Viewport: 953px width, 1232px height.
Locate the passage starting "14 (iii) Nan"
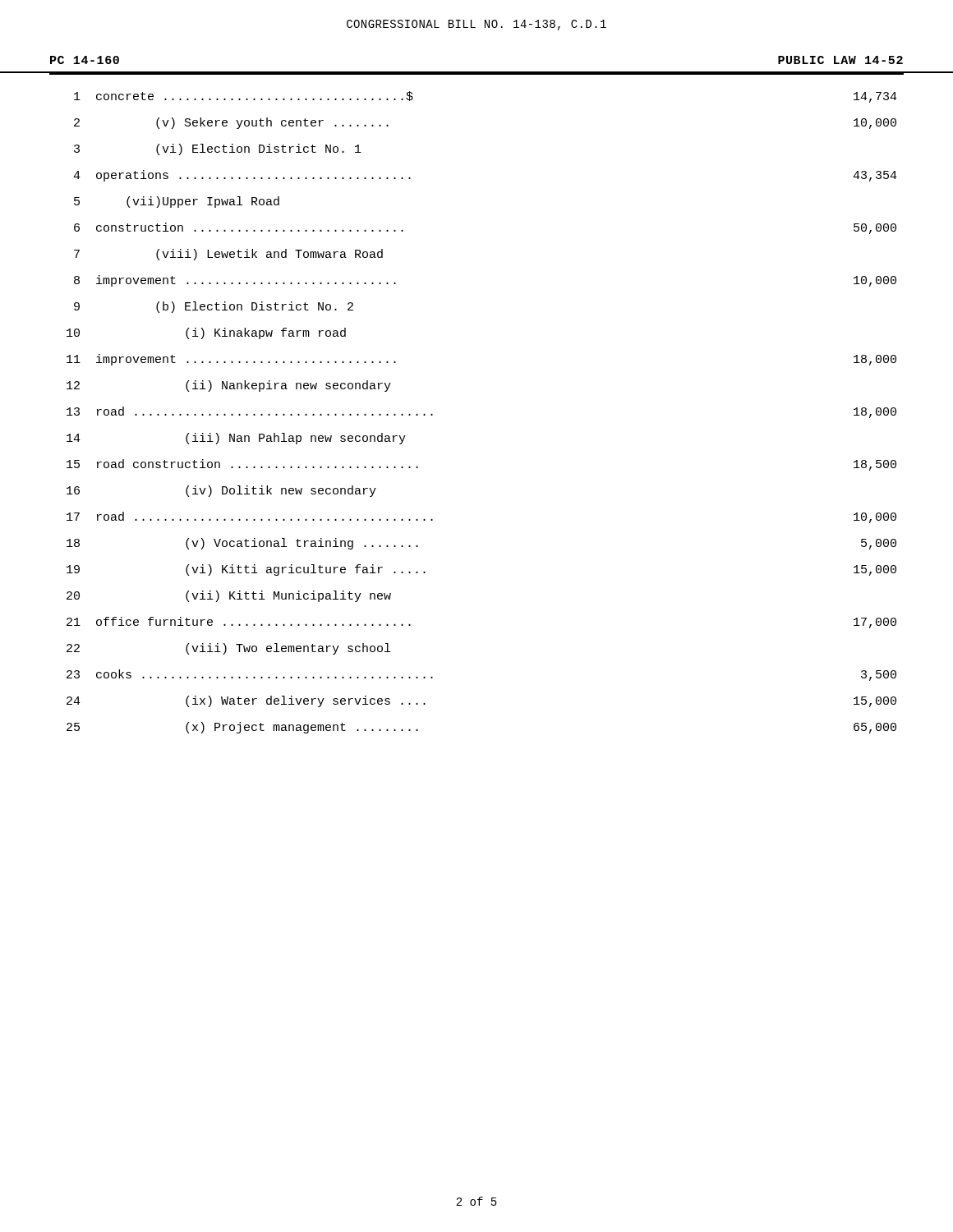[236, 439]
